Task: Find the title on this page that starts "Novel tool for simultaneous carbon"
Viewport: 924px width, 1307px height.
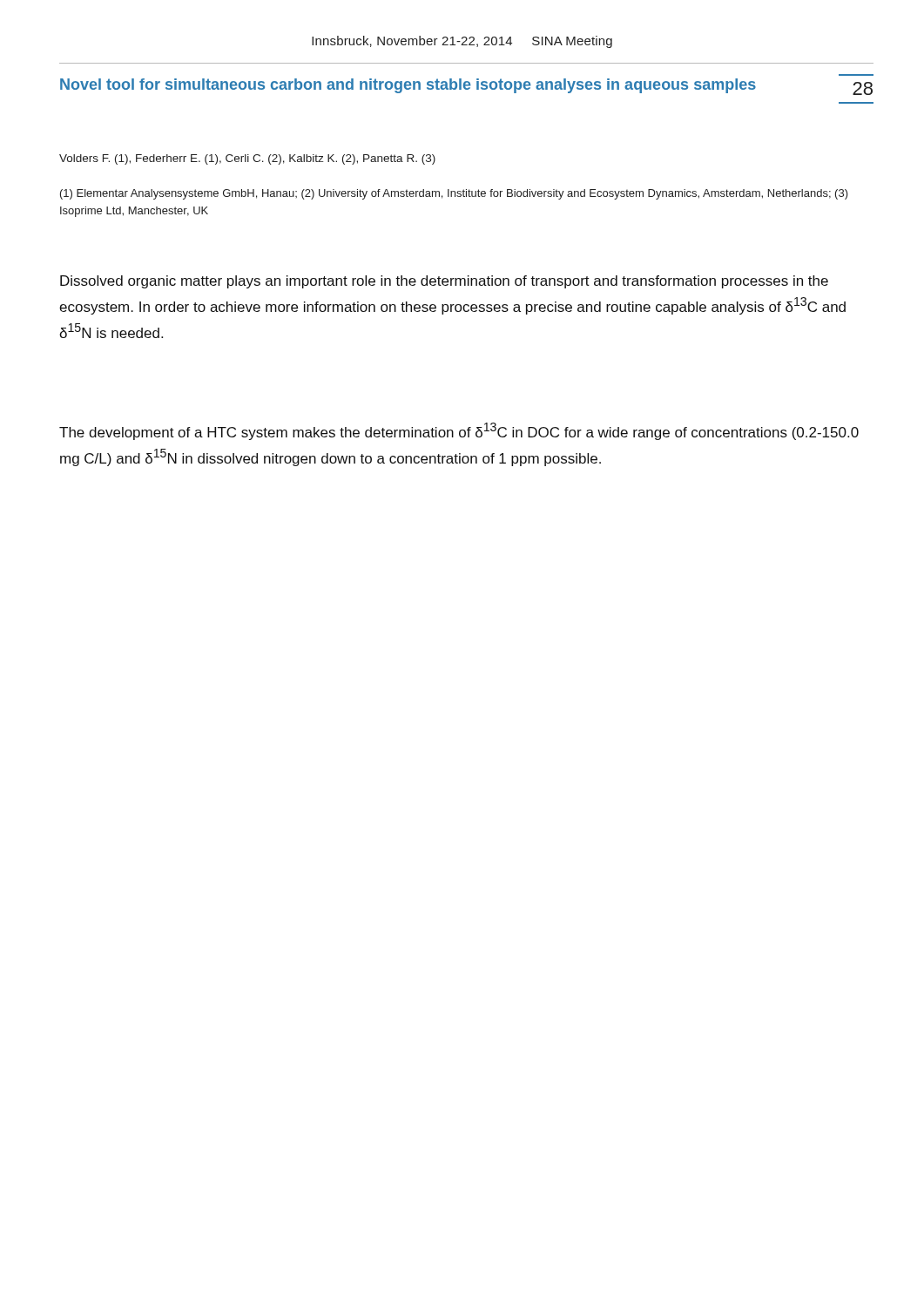Action: pos(408,84)
